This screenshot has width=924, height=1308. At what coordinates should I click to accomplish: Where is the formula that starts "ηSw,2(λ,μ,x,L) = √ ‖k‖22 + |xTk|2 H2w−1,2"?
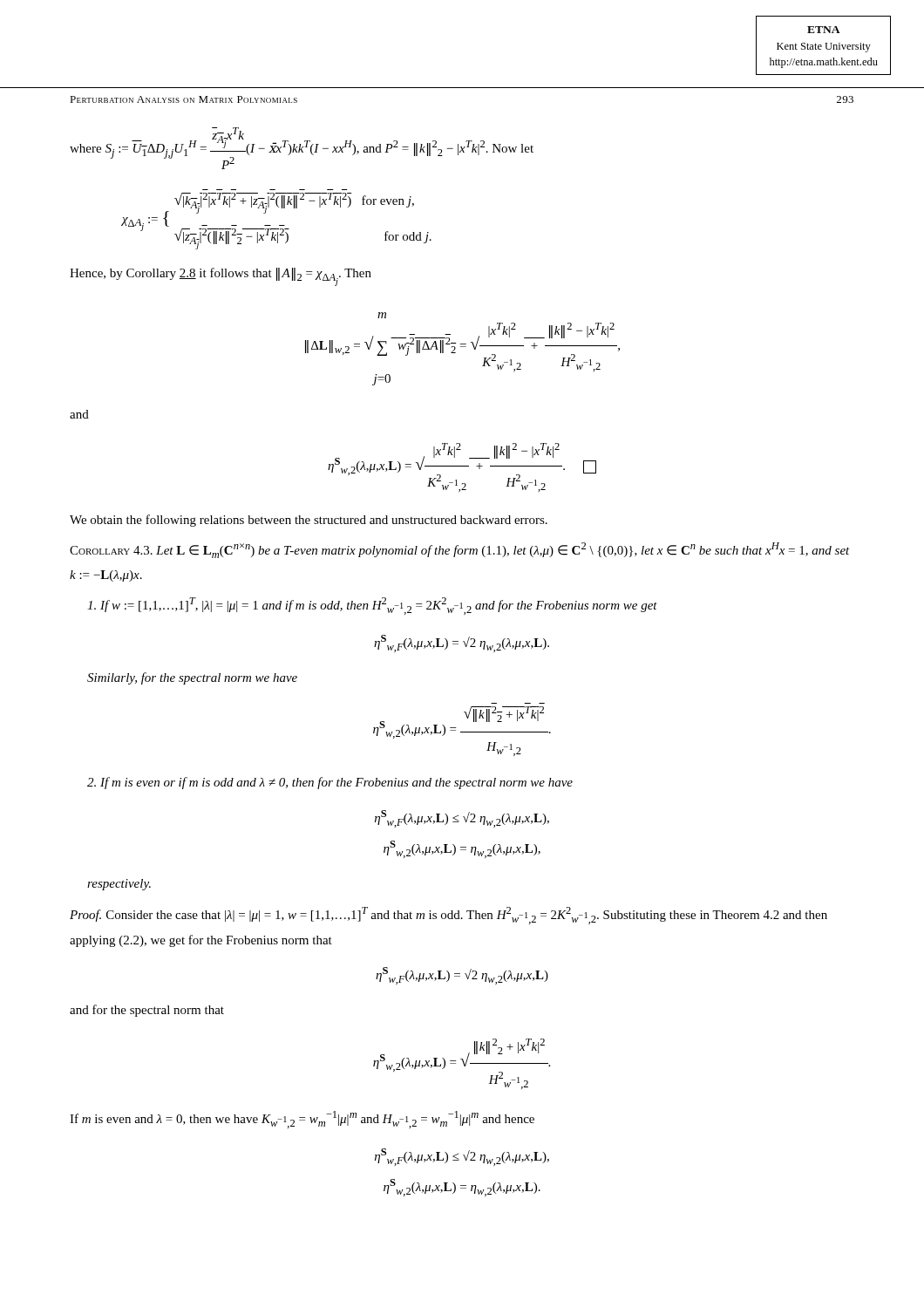(x=462, y=1064)
